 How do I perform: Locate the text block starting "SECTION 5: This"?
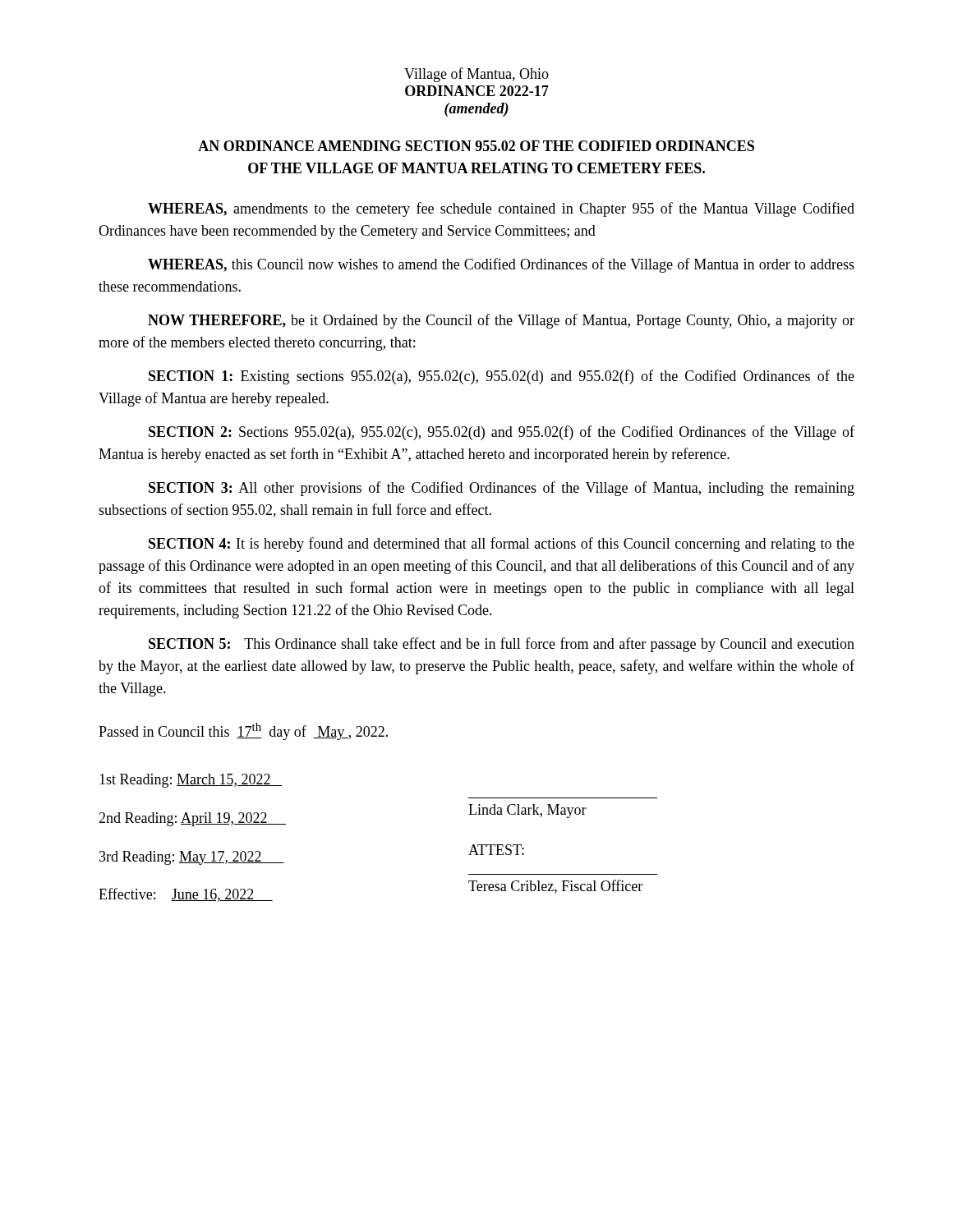[476, 666]
